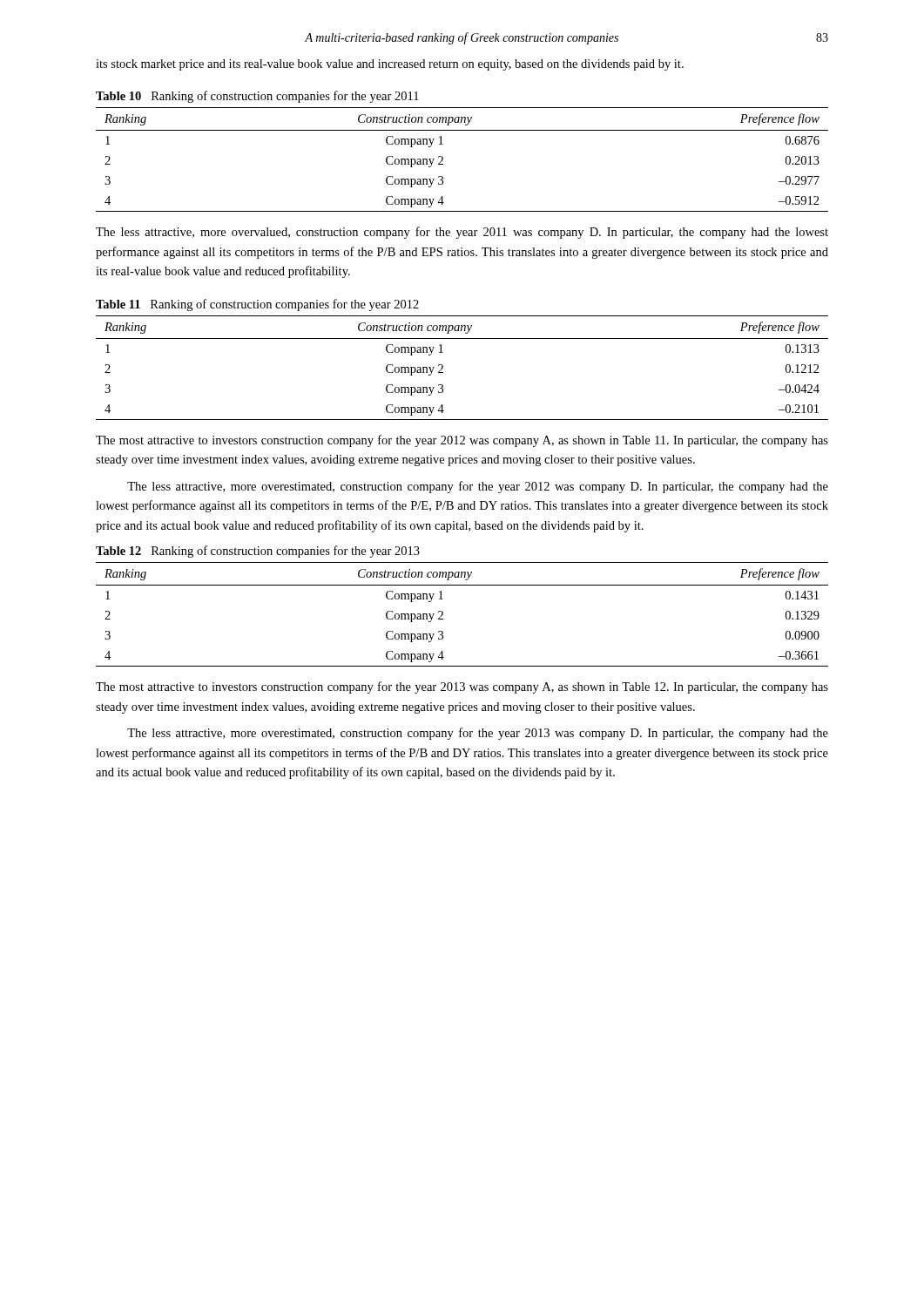Select the caption that says "Table 11 Ranking of"
Image resolution: width=924 pixels, height=1307 pixels.
click(257, 304)
